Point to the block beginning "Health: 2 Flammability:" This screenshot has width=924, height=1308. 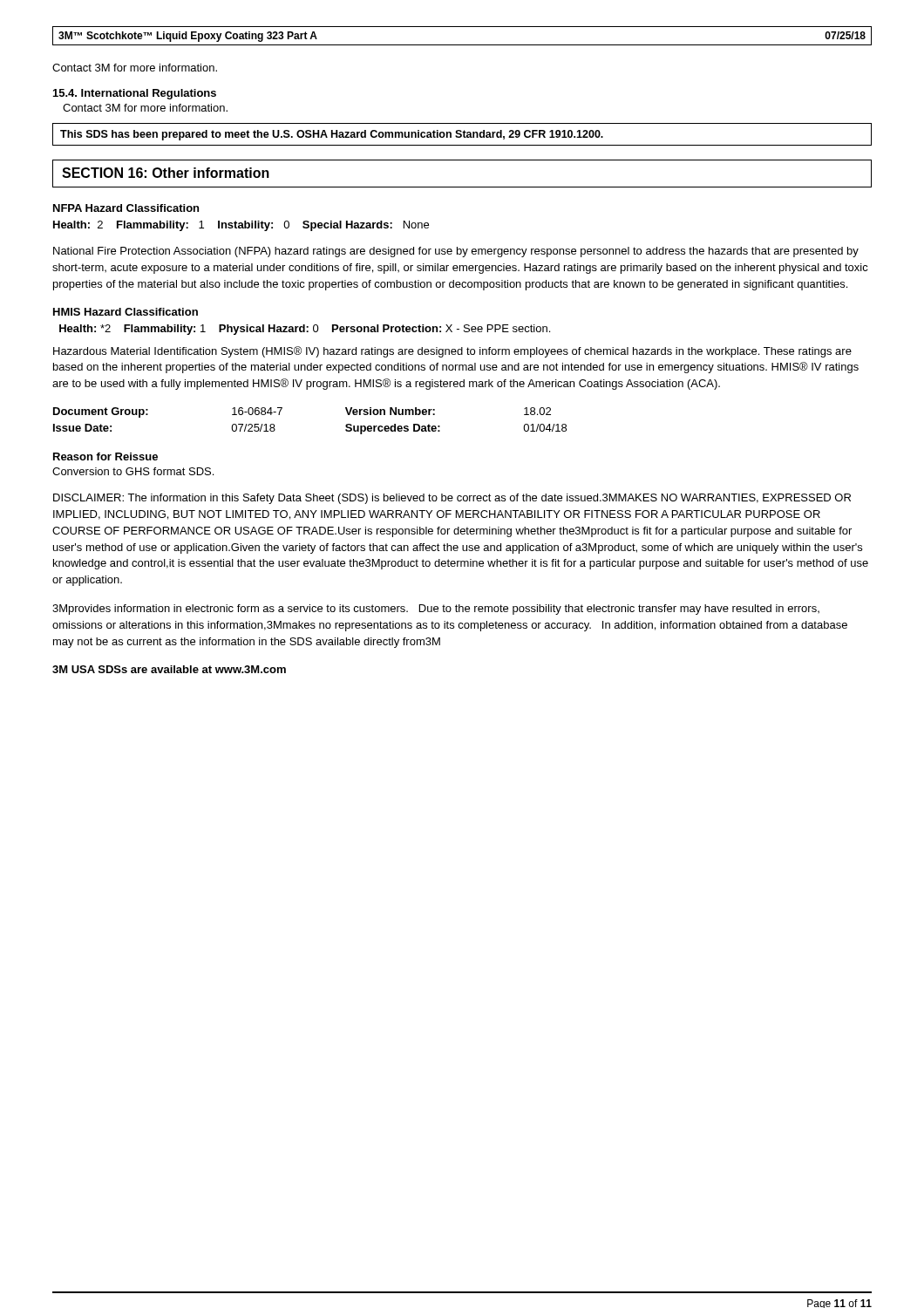(x=241, y=225)
